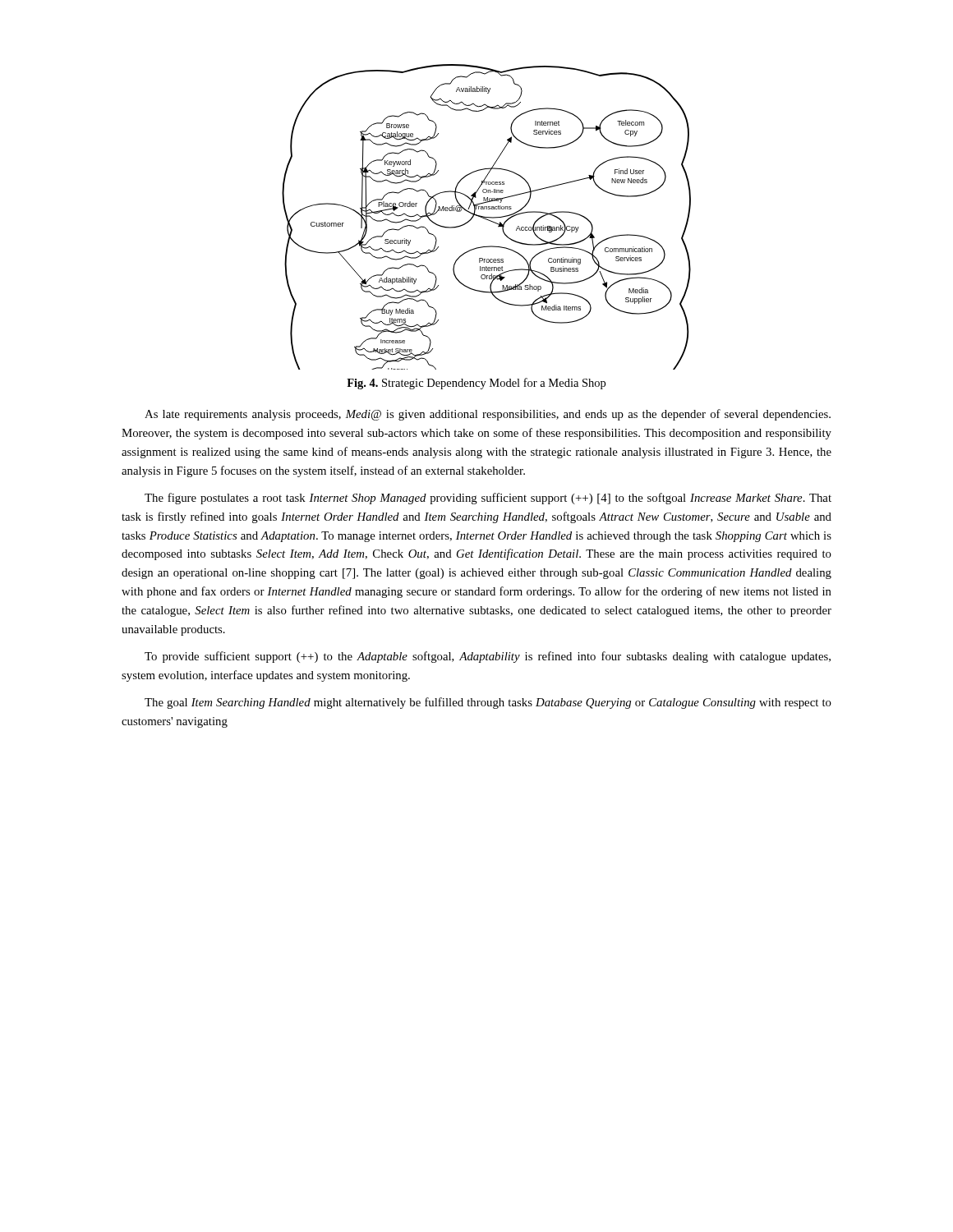Locate a flowchart
This screenshot has height=1232, width=953.
tap(476, 209)
